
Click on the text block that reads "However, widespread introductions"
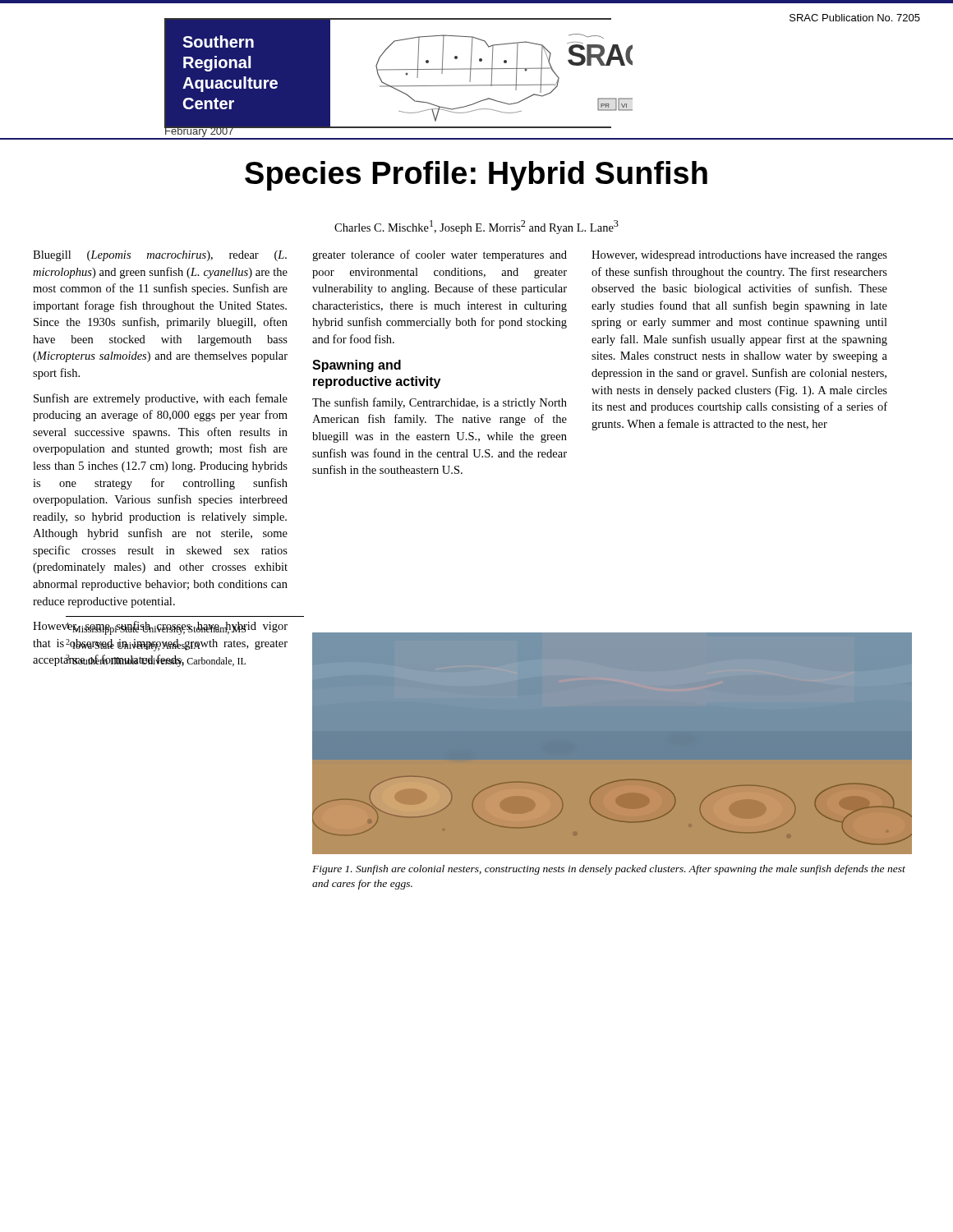739,339
